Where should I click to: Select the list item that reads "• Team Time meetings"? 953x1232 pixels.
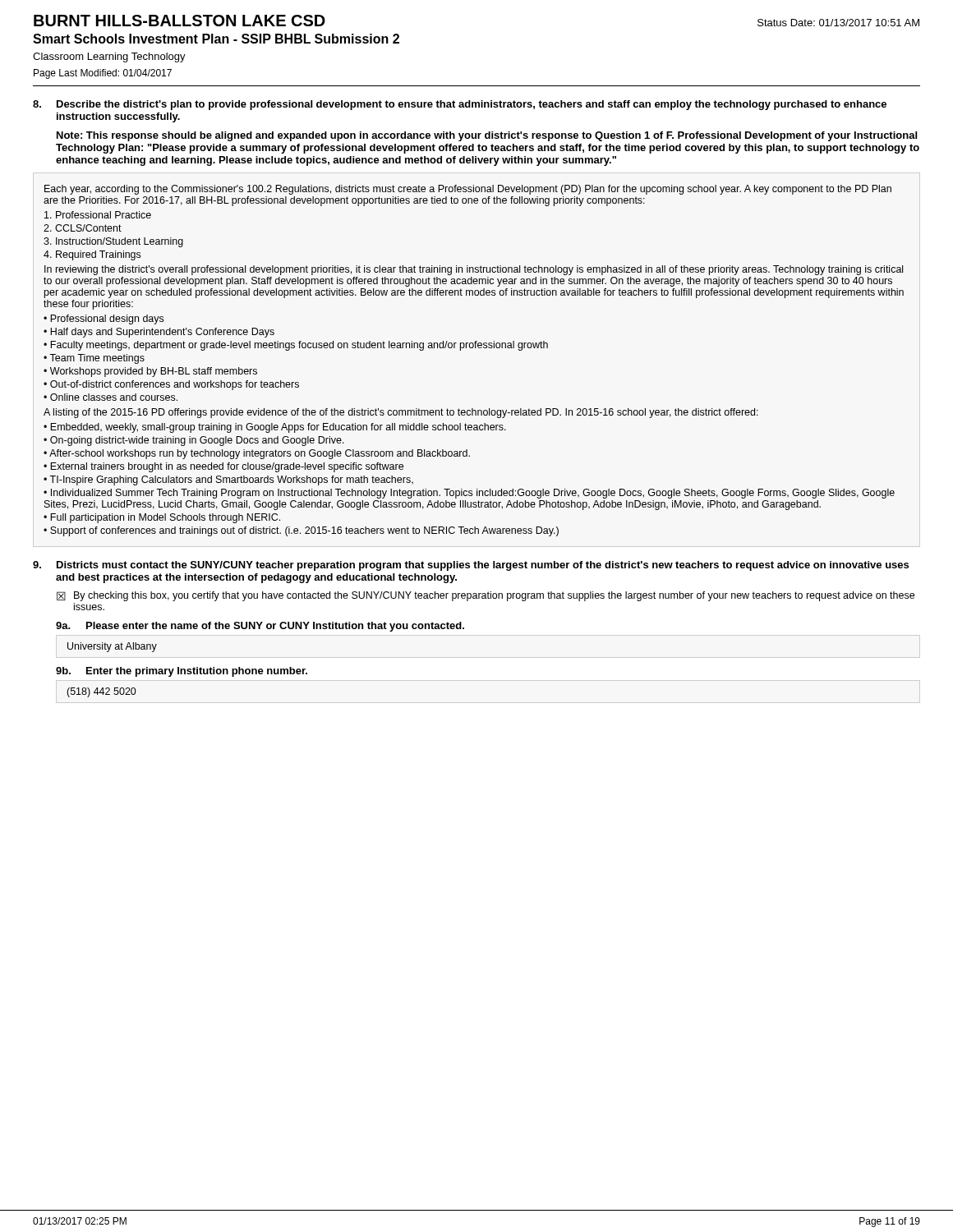coord(94,358)
